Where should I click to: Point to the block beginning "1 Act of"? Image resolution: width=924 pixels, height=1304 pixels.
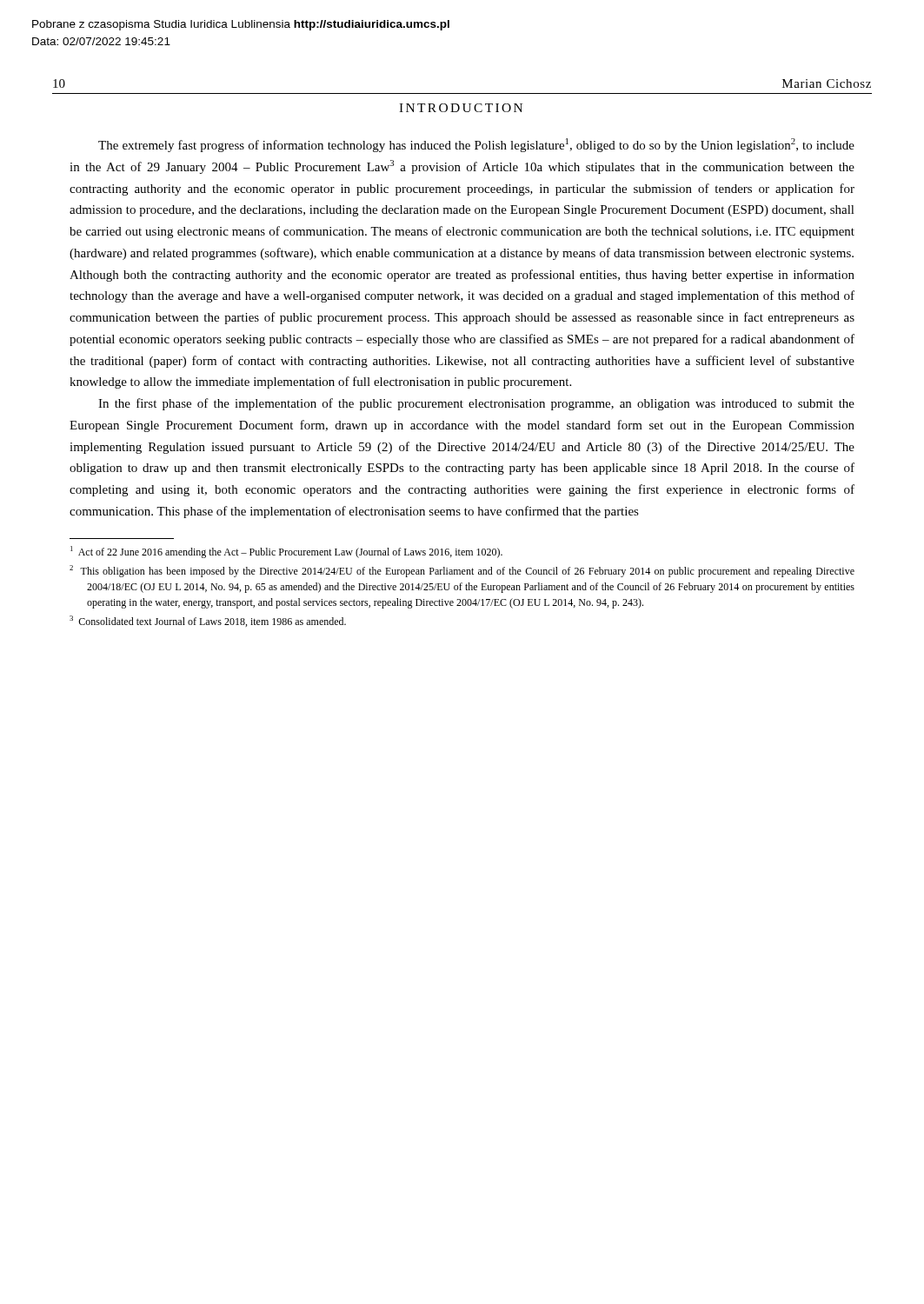tap(286, 551)
